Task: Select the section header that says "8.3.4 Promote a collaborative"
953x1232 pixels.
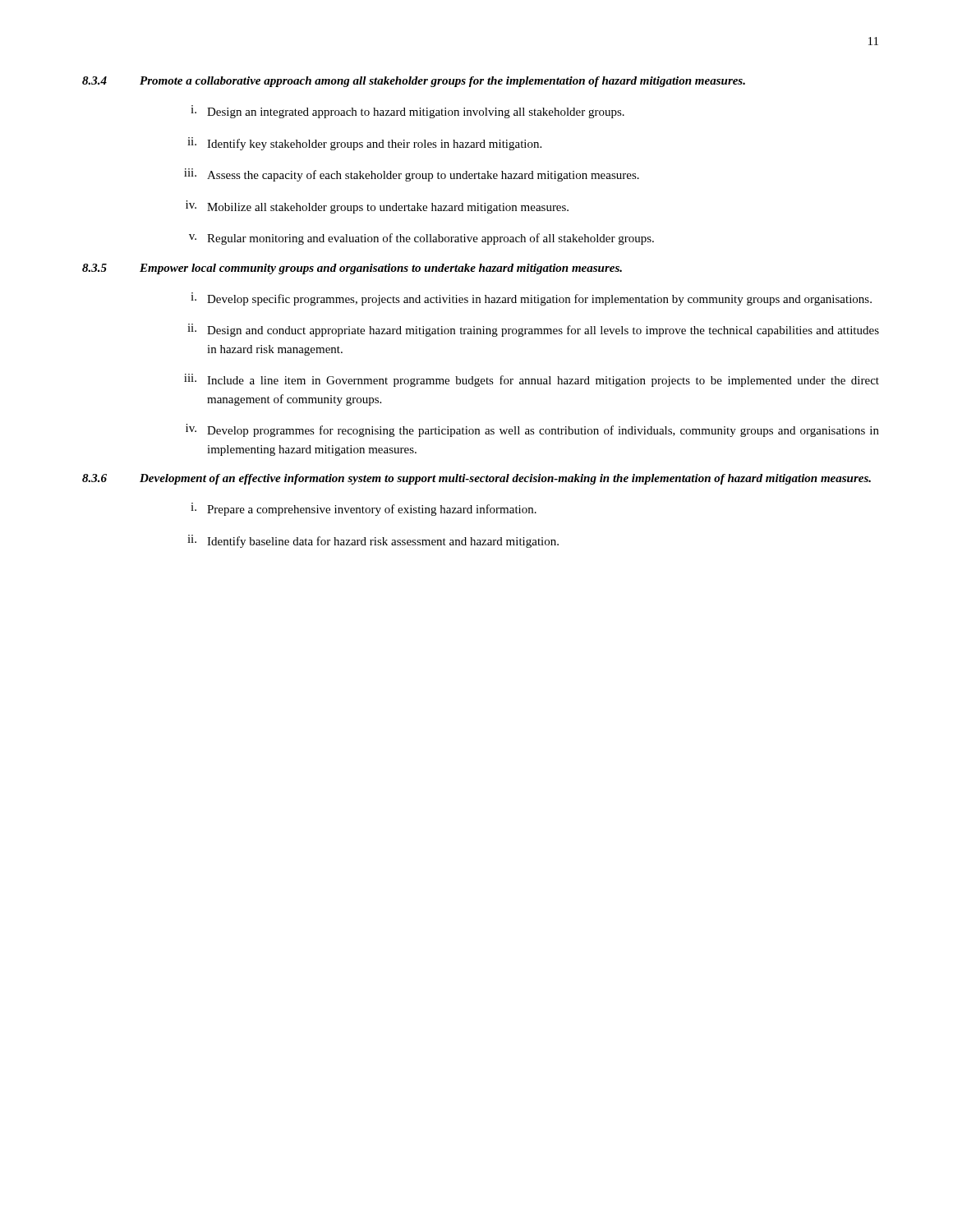Action: pos(481,81)
